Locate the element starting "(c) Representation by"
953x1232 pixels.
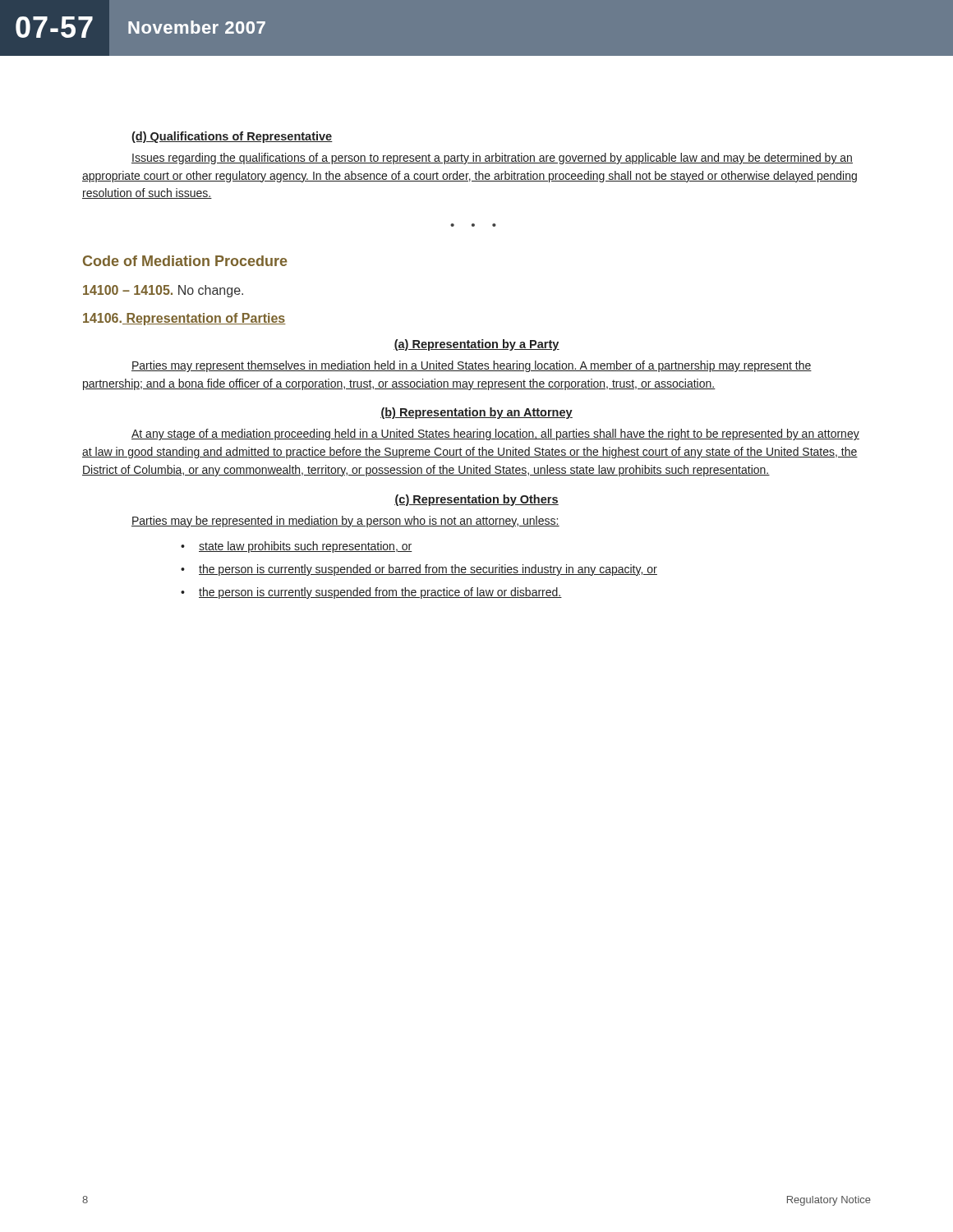point(476,499)
